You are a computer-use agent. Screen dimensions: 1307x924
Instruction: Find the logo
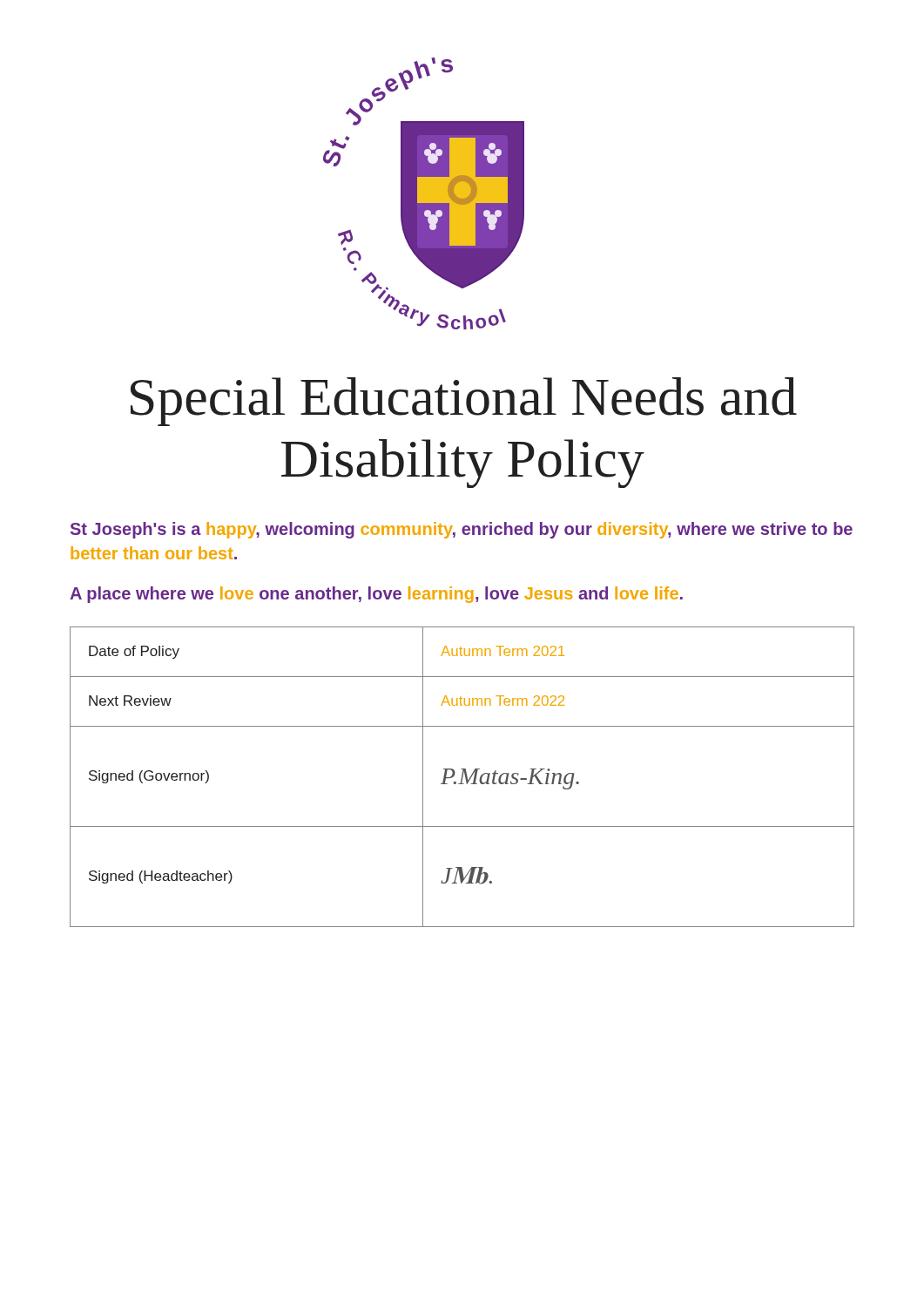tap(462, 196)
